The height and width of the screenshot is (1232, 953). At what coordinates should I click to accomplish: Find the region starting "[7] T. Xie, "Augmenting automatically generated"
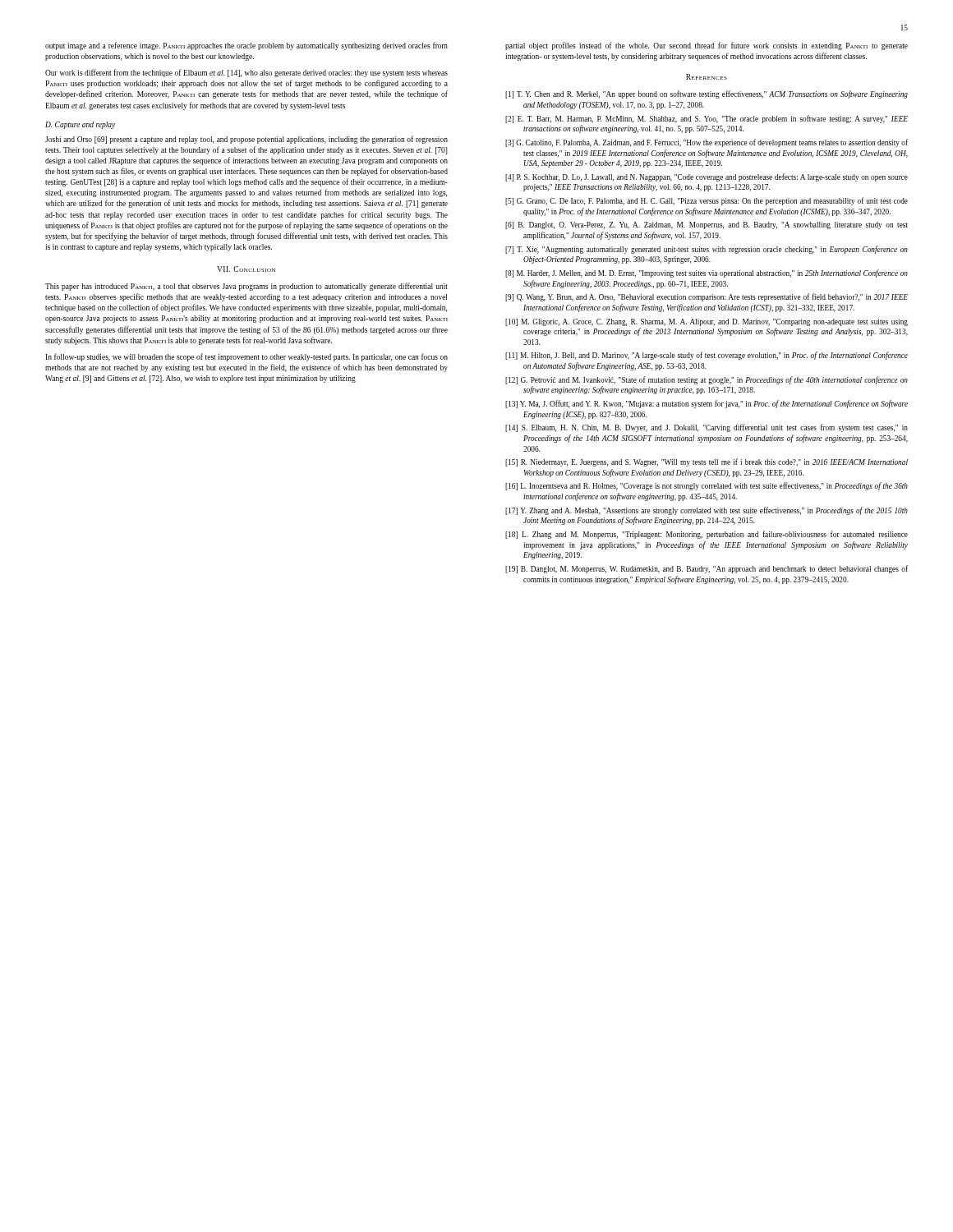pyautogui.click(x=707, y=255)
